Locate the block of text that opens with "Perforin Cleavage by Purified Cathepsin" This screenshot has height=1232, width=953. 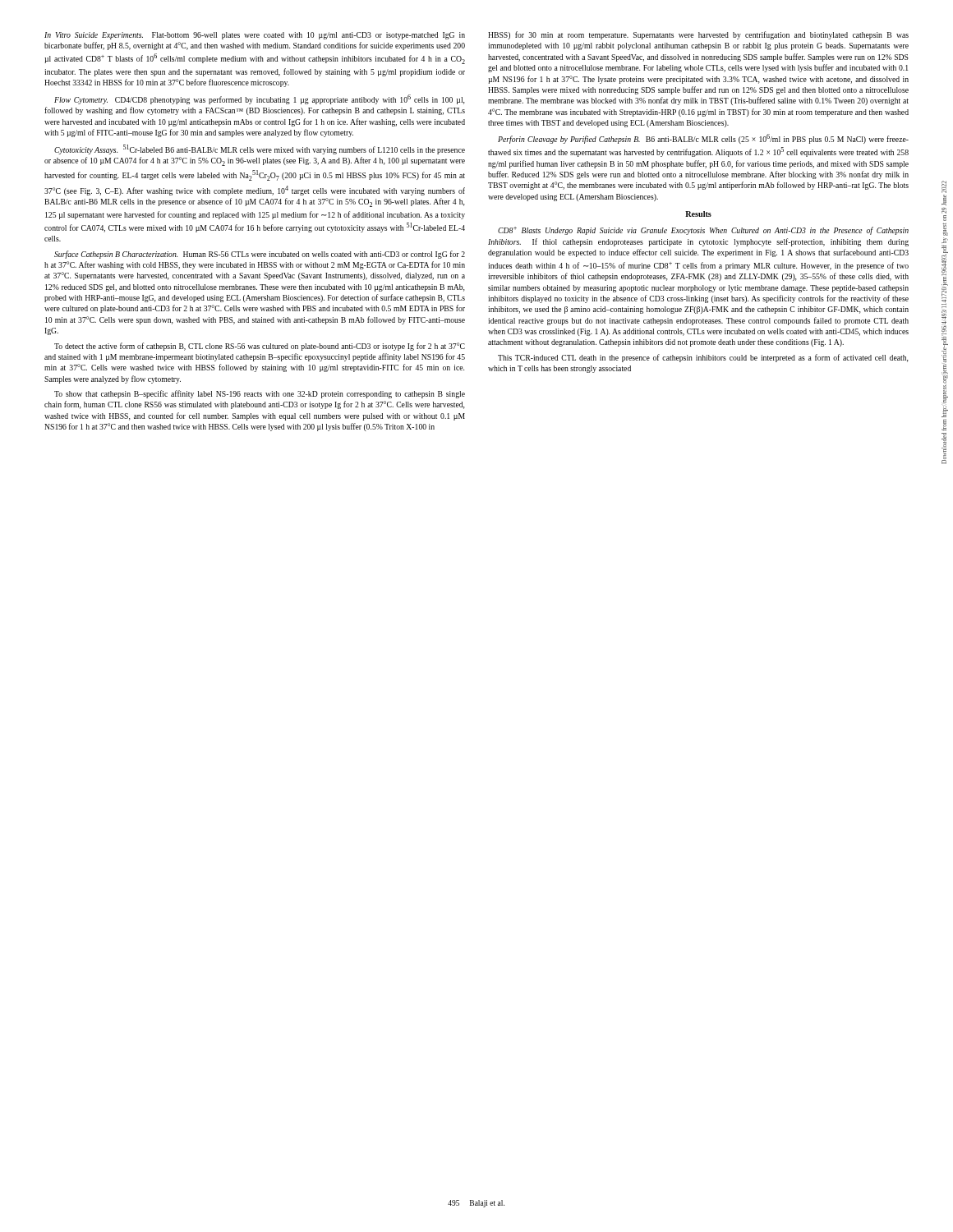point(698,167)
